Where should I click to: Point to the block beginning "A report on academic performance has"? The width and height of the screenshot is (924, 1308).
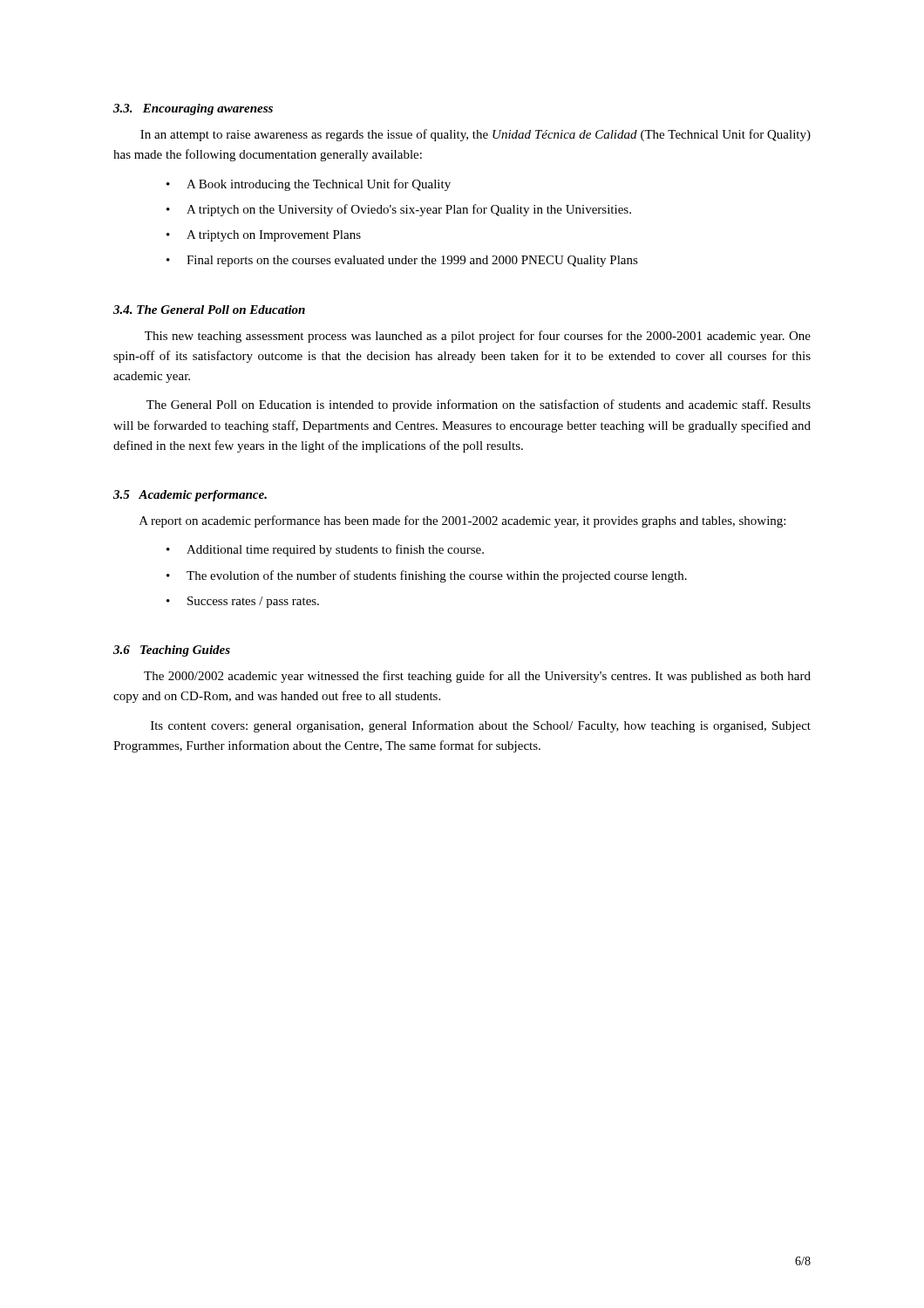(450, 521)
